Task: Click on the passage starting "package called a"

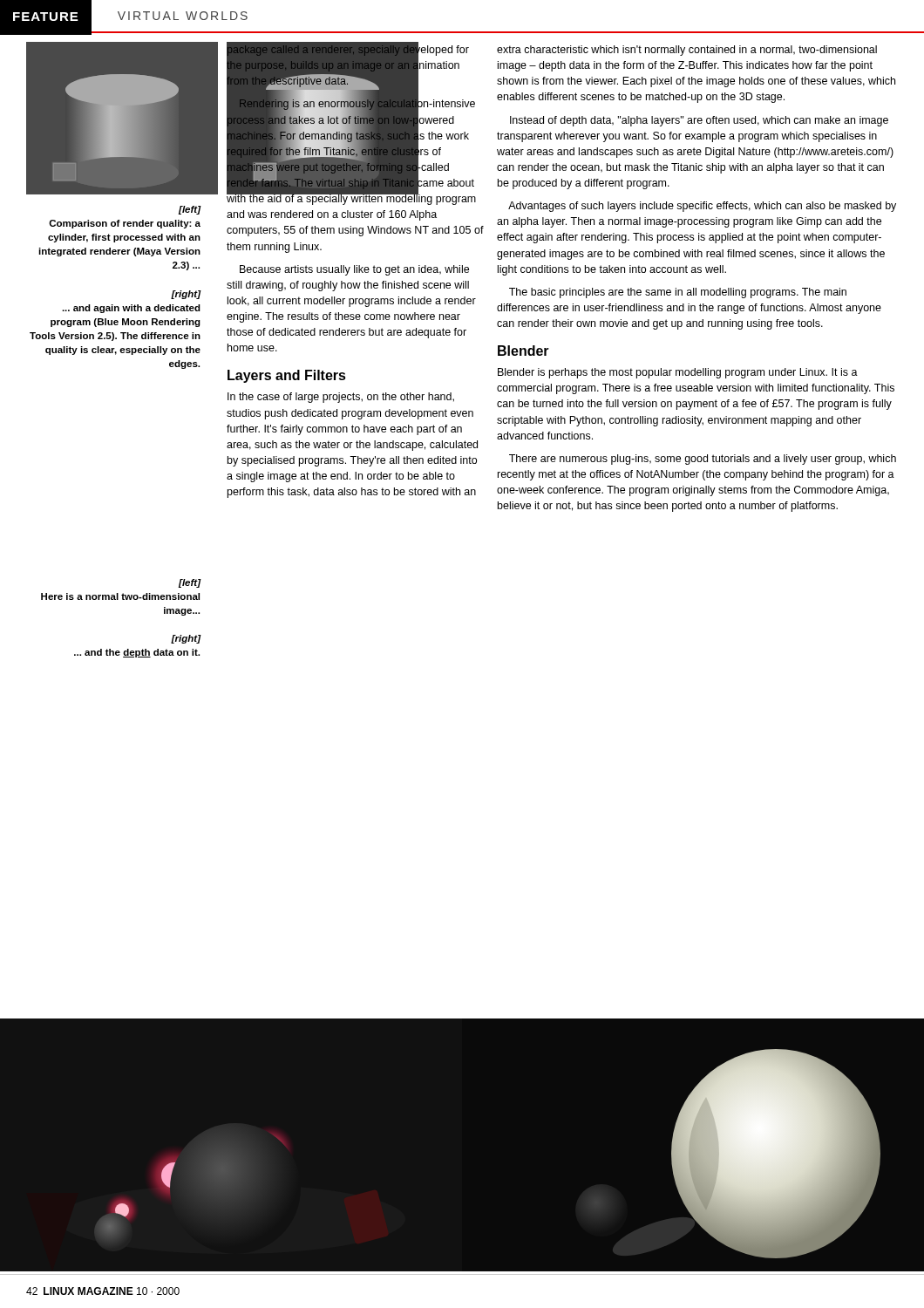Action: coord(348,65)
